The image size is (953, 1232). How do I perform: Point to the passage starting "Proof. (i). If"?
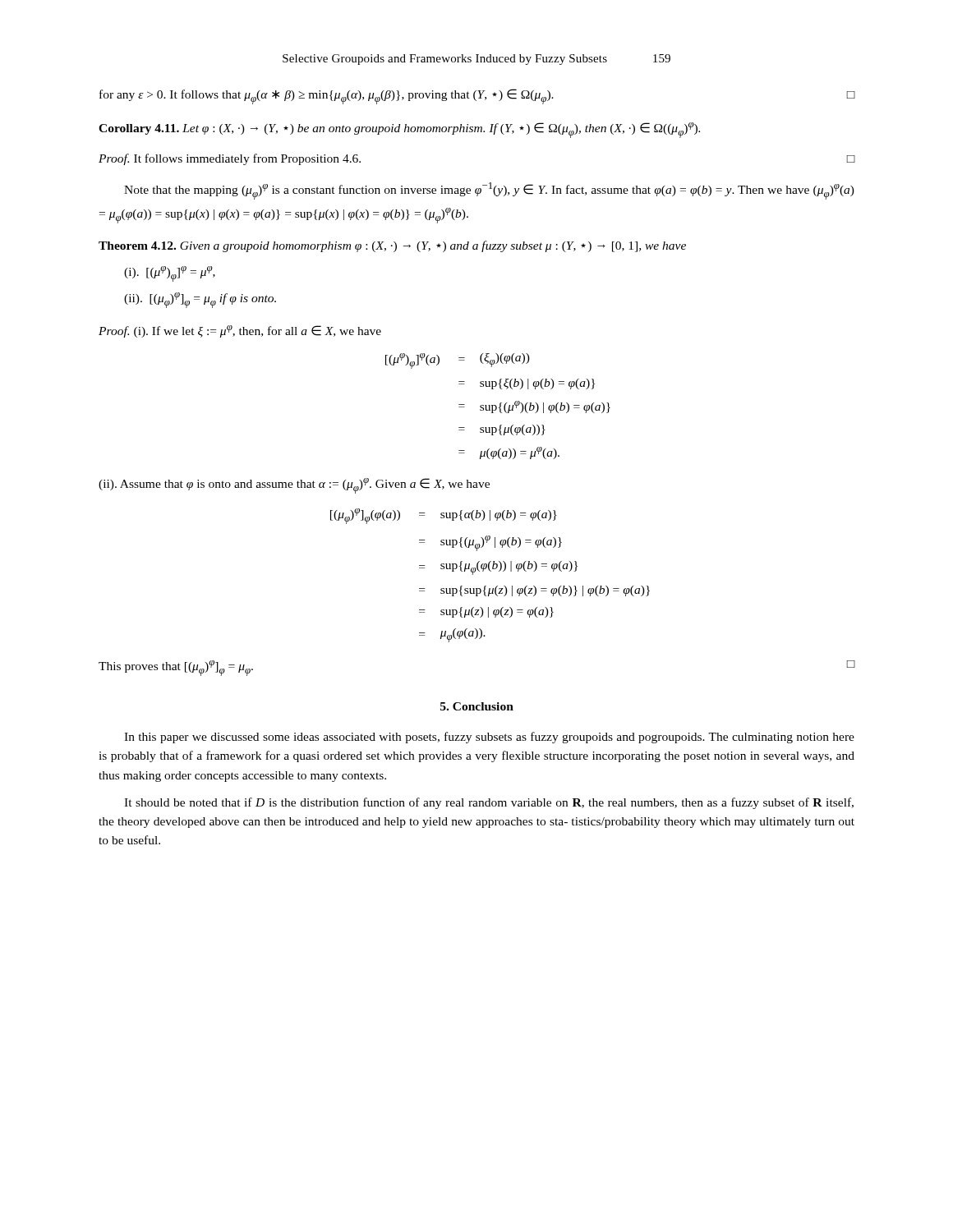240,329
